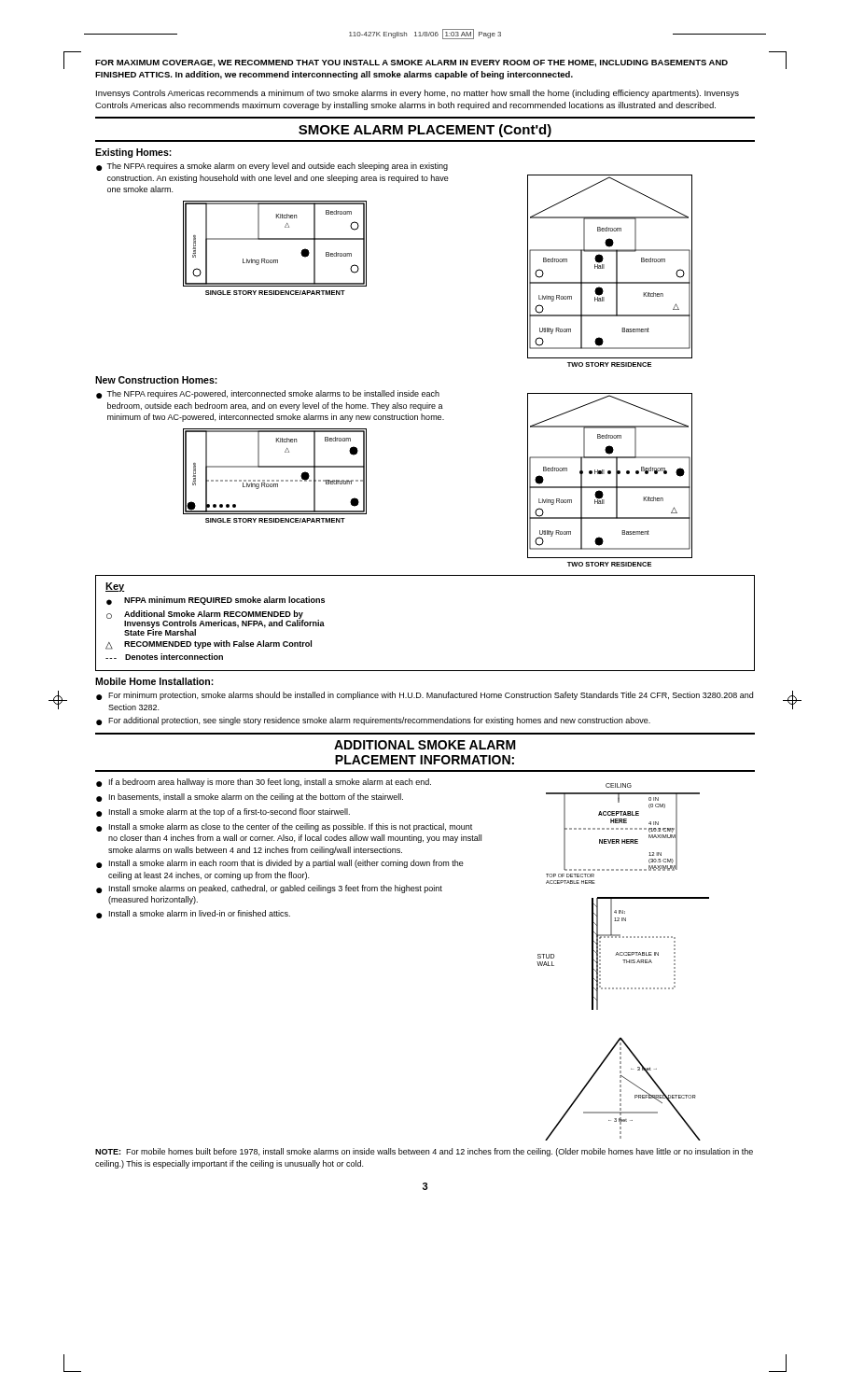Locate the section header containing "SMOKE ALARM PLACEMENT (Cont'd)"
The height and width of the screenshot is (1400, 850).
point(425,129)
